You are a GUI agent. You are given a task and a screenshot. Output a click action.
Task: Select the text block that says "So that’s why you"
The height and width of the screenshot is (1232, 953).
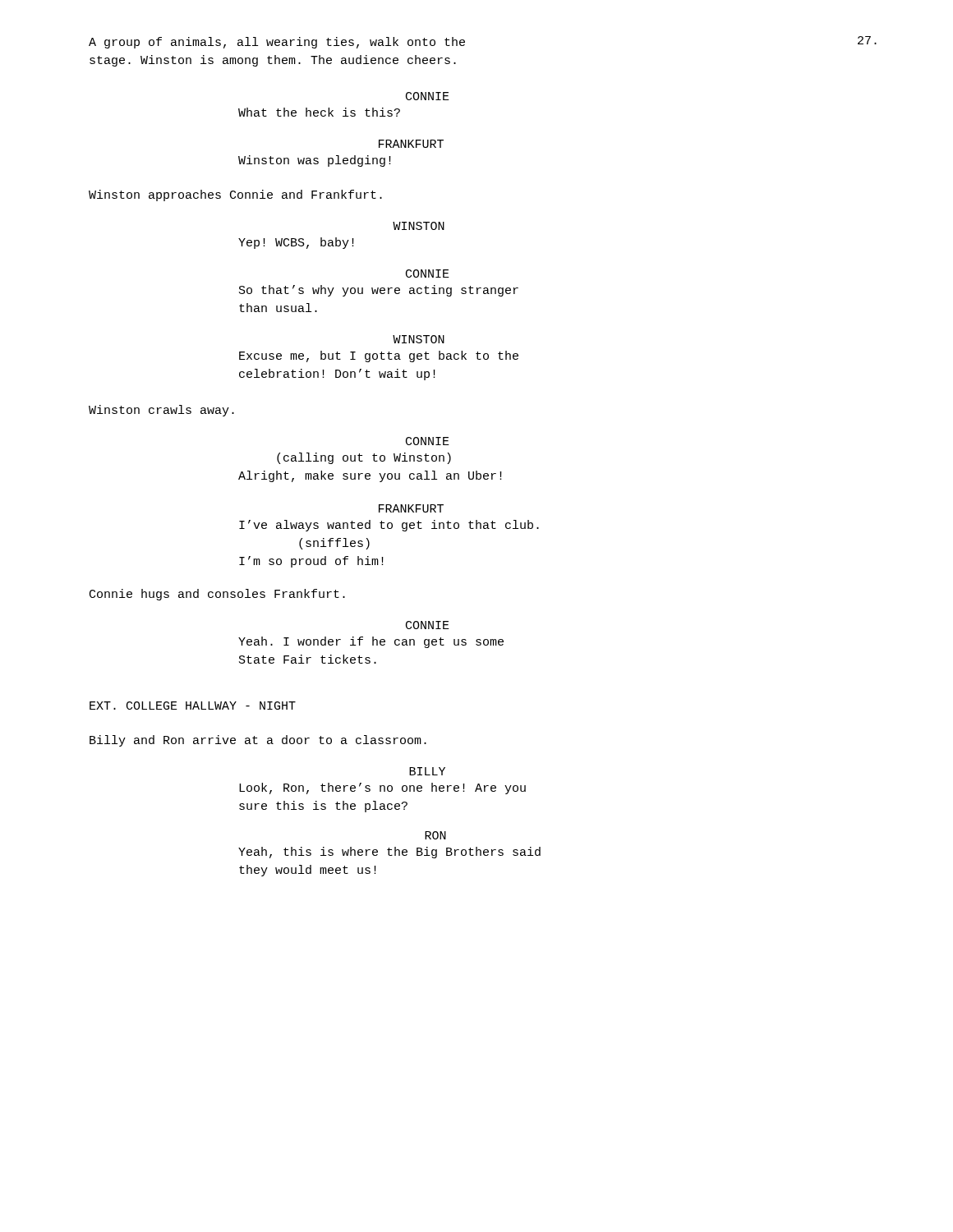click(379, 300)
